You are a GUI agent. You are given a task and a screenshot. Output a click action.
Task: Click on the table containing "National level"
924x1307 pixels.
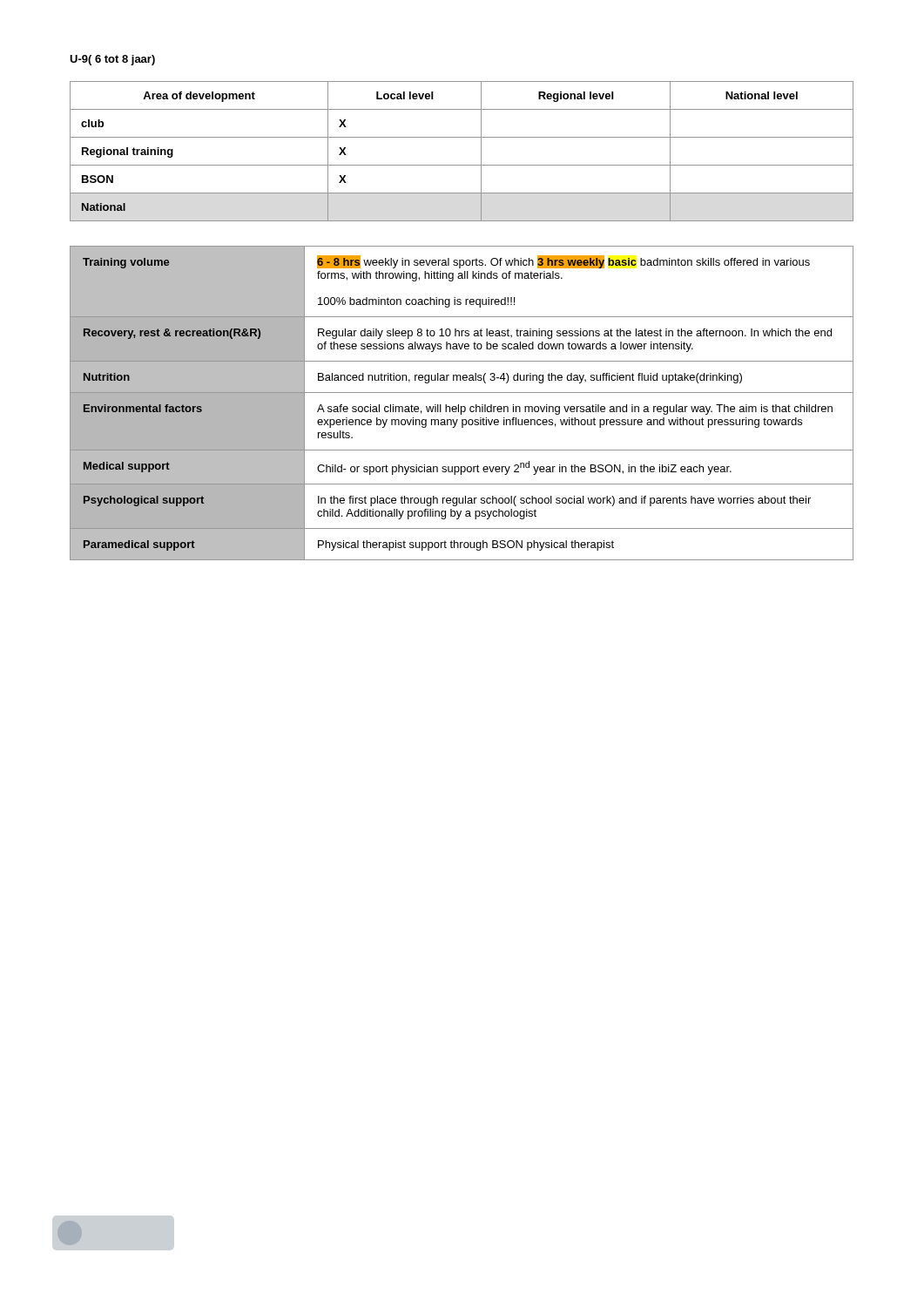(462, 151)
